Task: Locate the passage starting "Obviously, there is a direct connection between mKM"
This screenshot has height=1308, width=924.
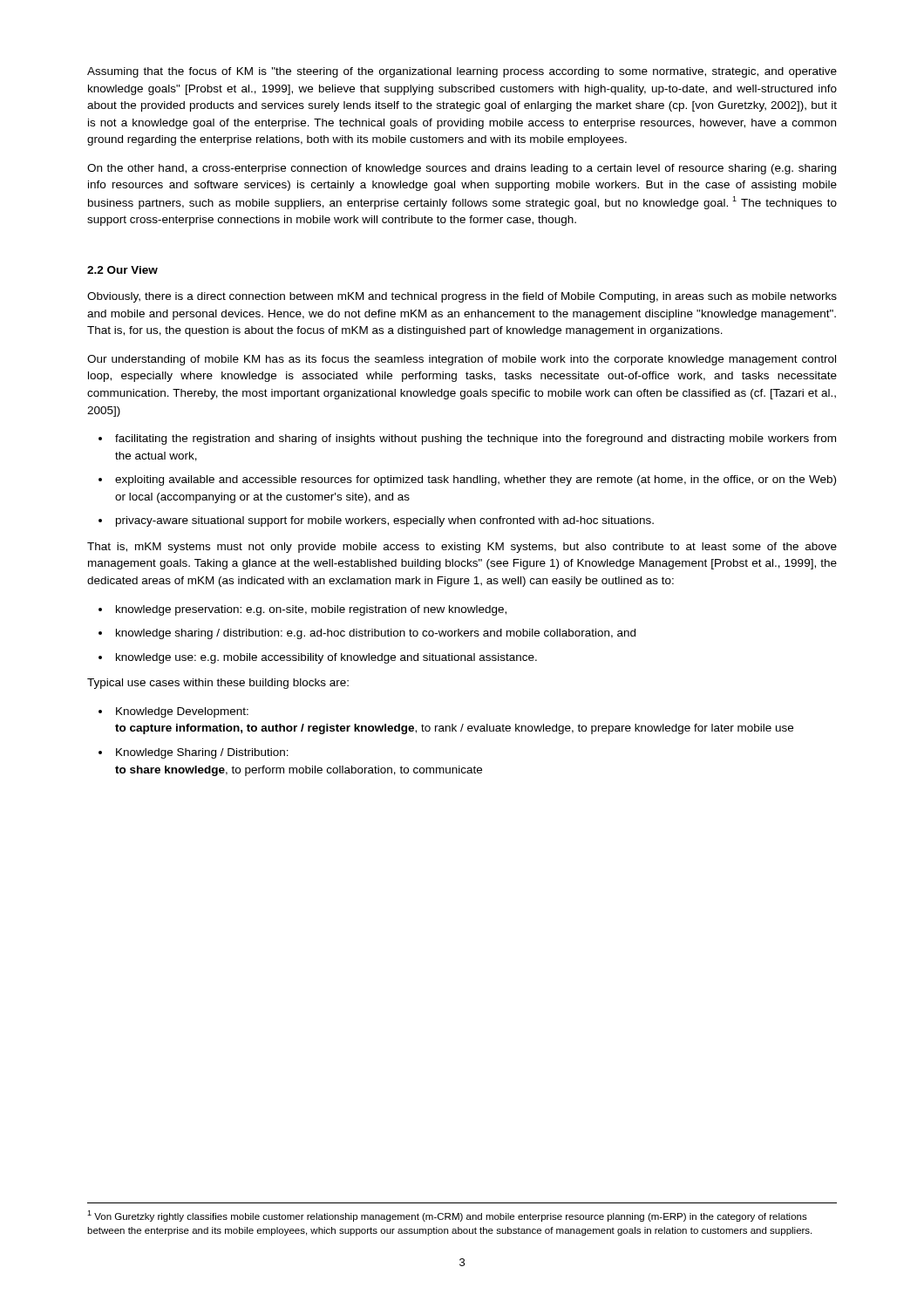Action: [462, 313]
